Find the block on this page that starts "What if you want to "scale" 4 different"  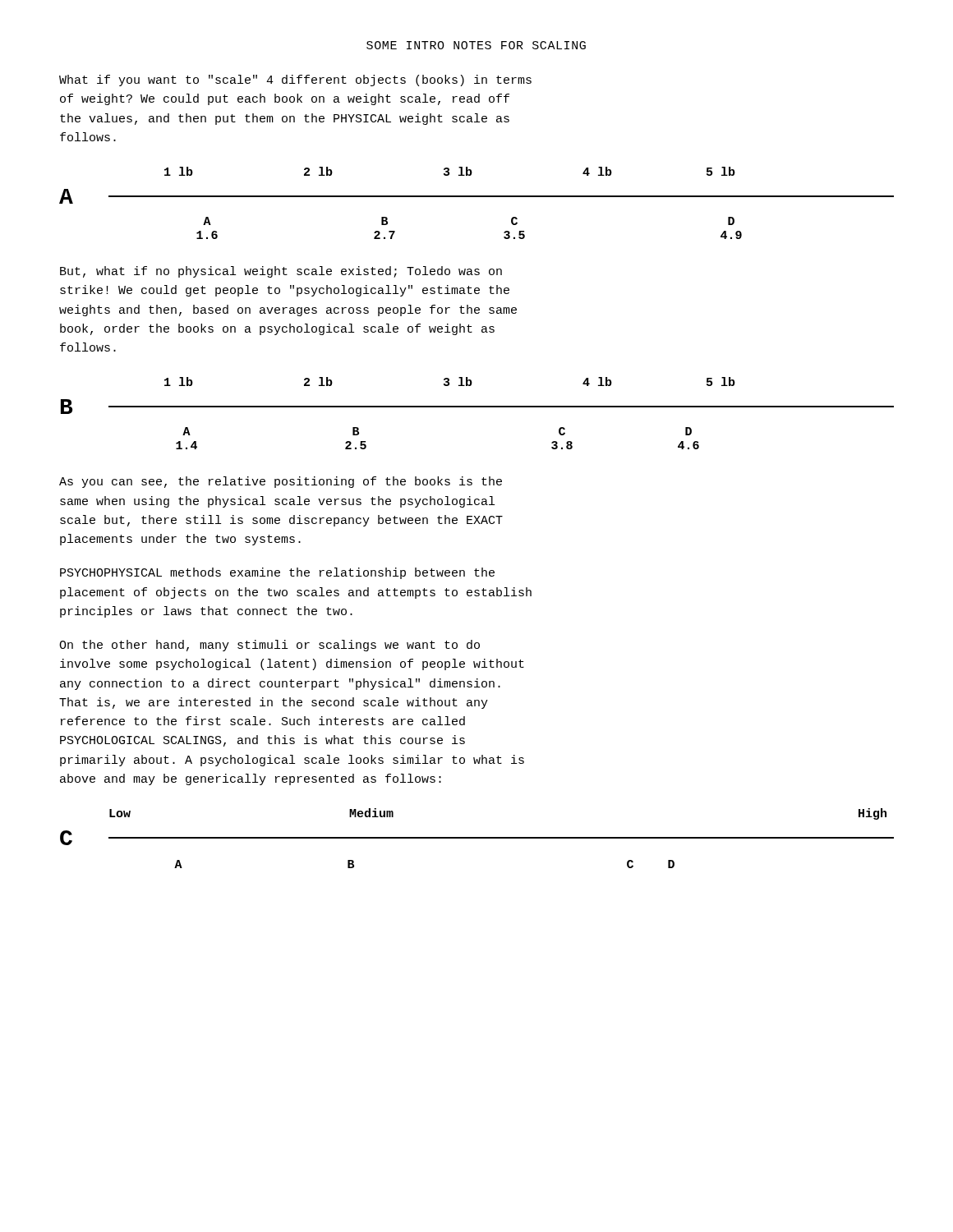pyautogui.click(x=296, y=110)
